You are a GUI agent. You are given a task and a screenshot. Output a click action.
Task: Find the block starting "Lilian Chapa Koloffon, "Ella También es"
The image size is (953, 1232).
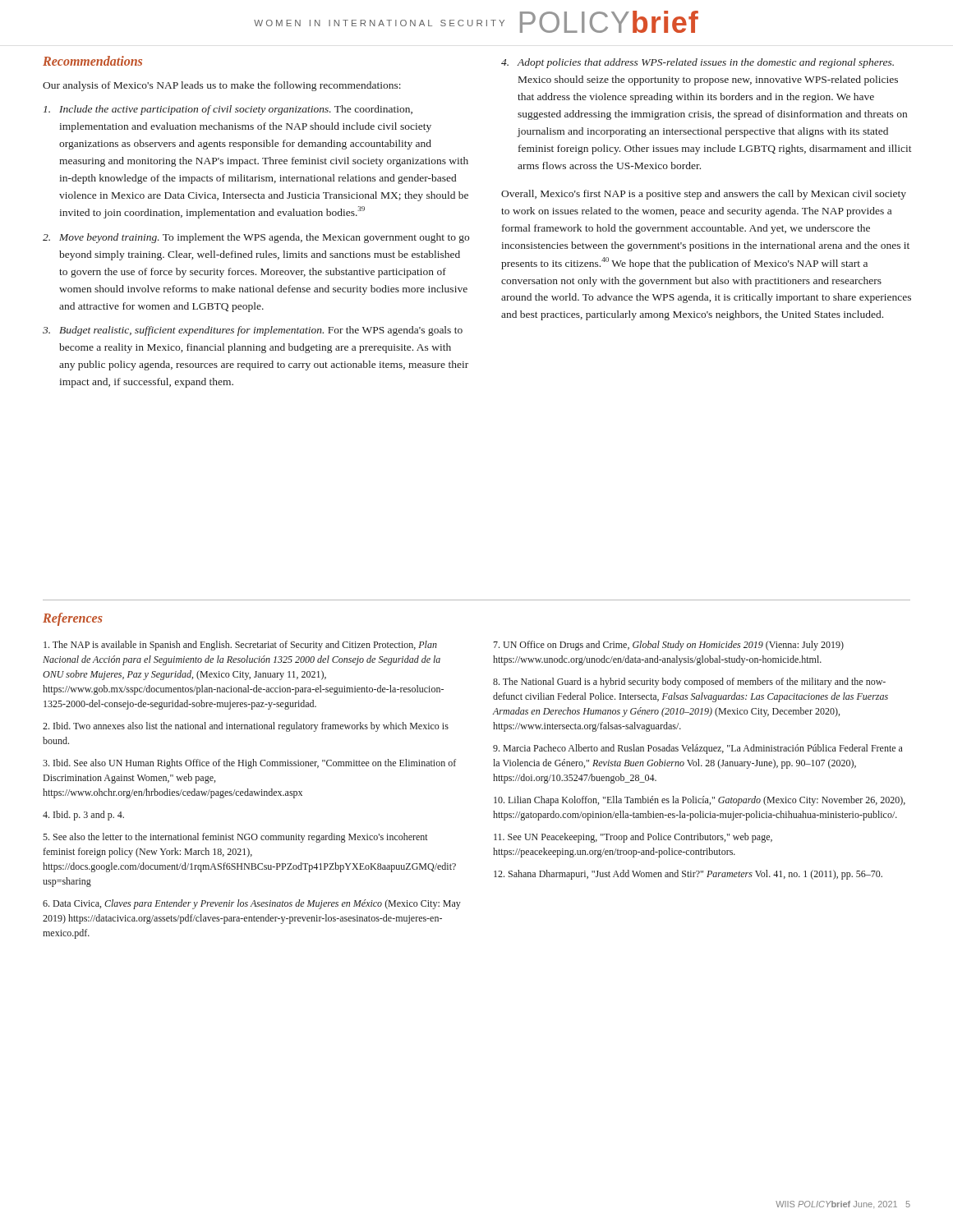699,807
